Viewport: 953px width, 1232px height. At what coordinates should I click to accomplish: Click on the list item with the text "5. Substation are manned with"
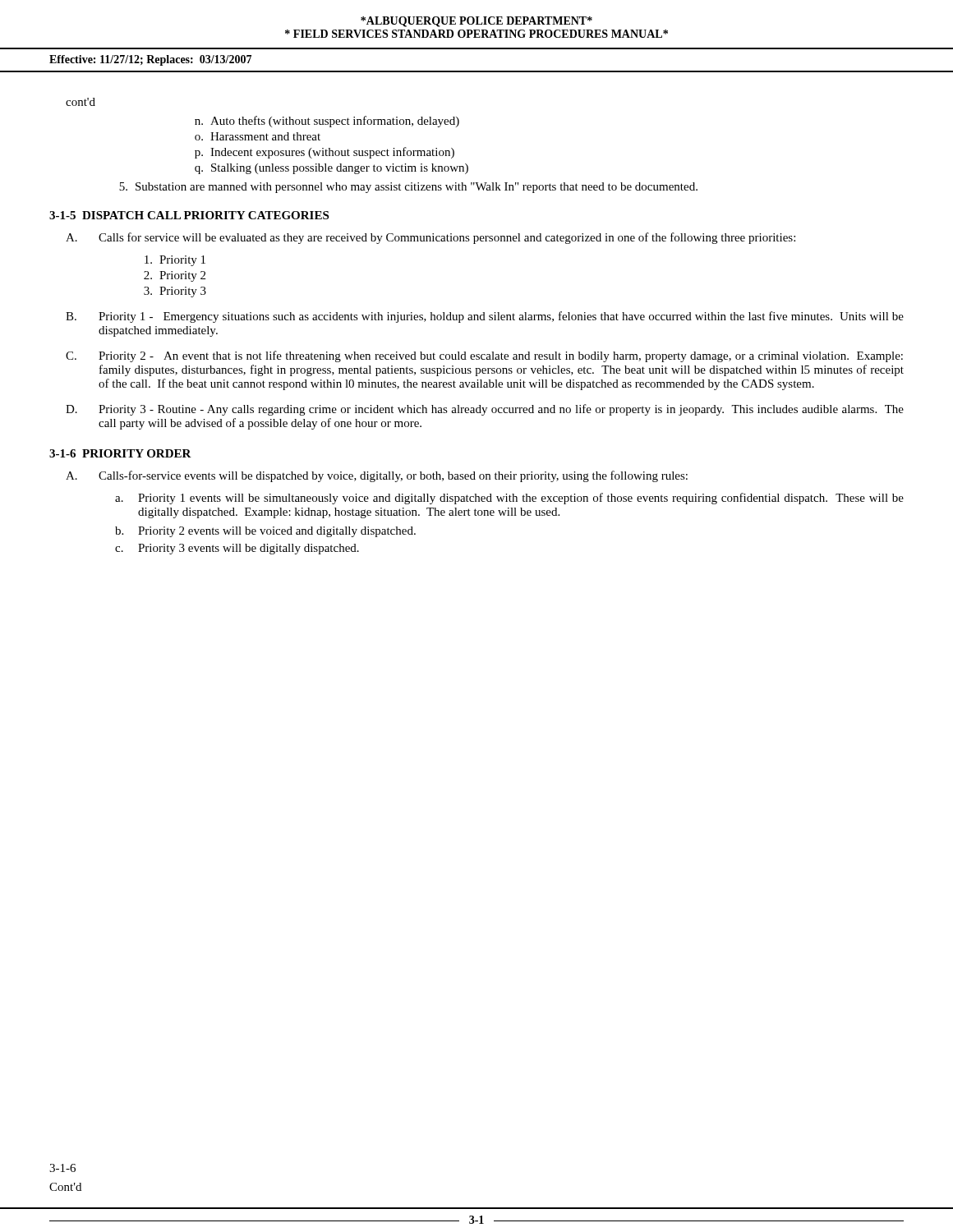click(501, 187)
